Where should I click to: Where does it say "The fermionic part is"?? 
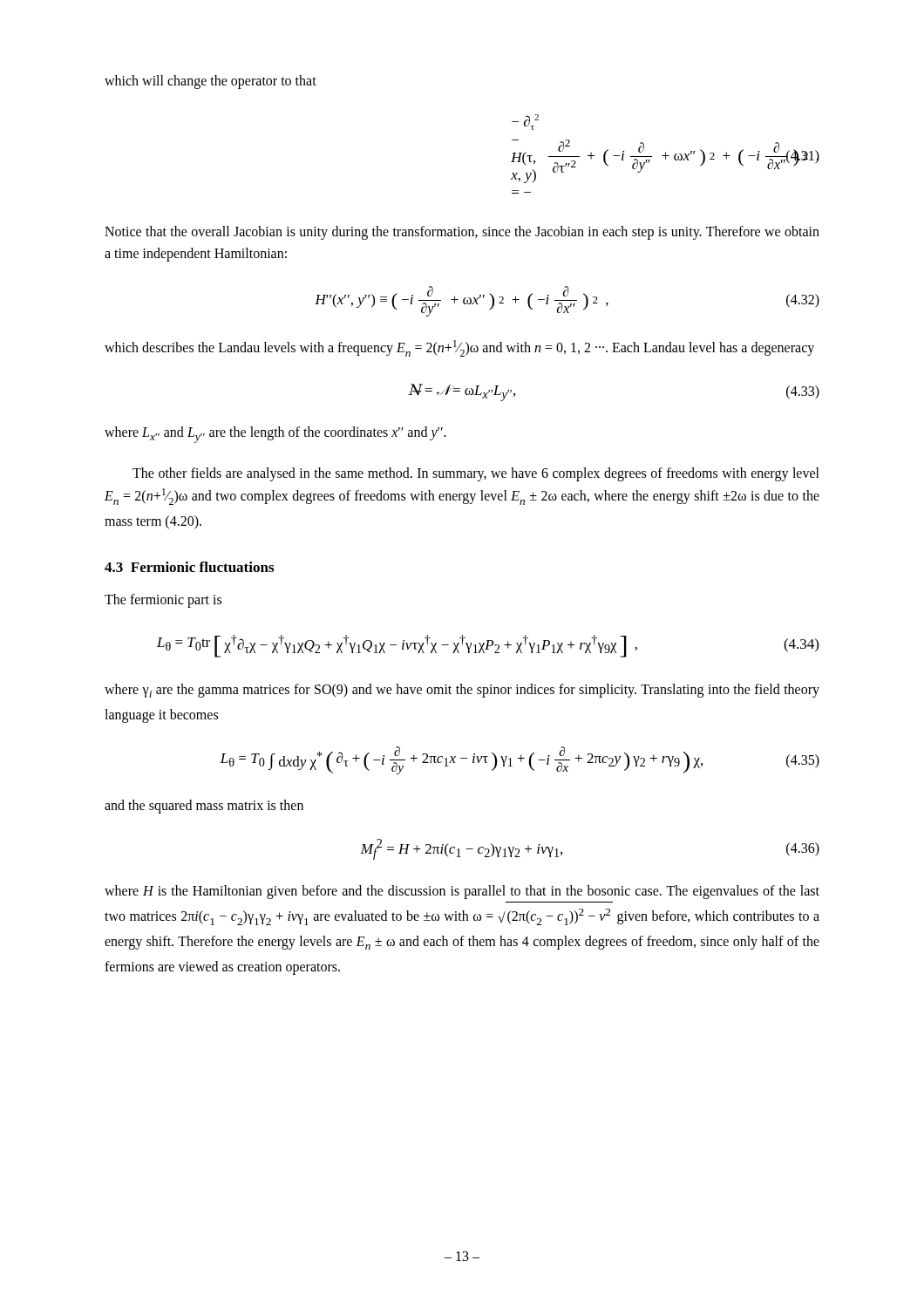click(x=163, y=599)
